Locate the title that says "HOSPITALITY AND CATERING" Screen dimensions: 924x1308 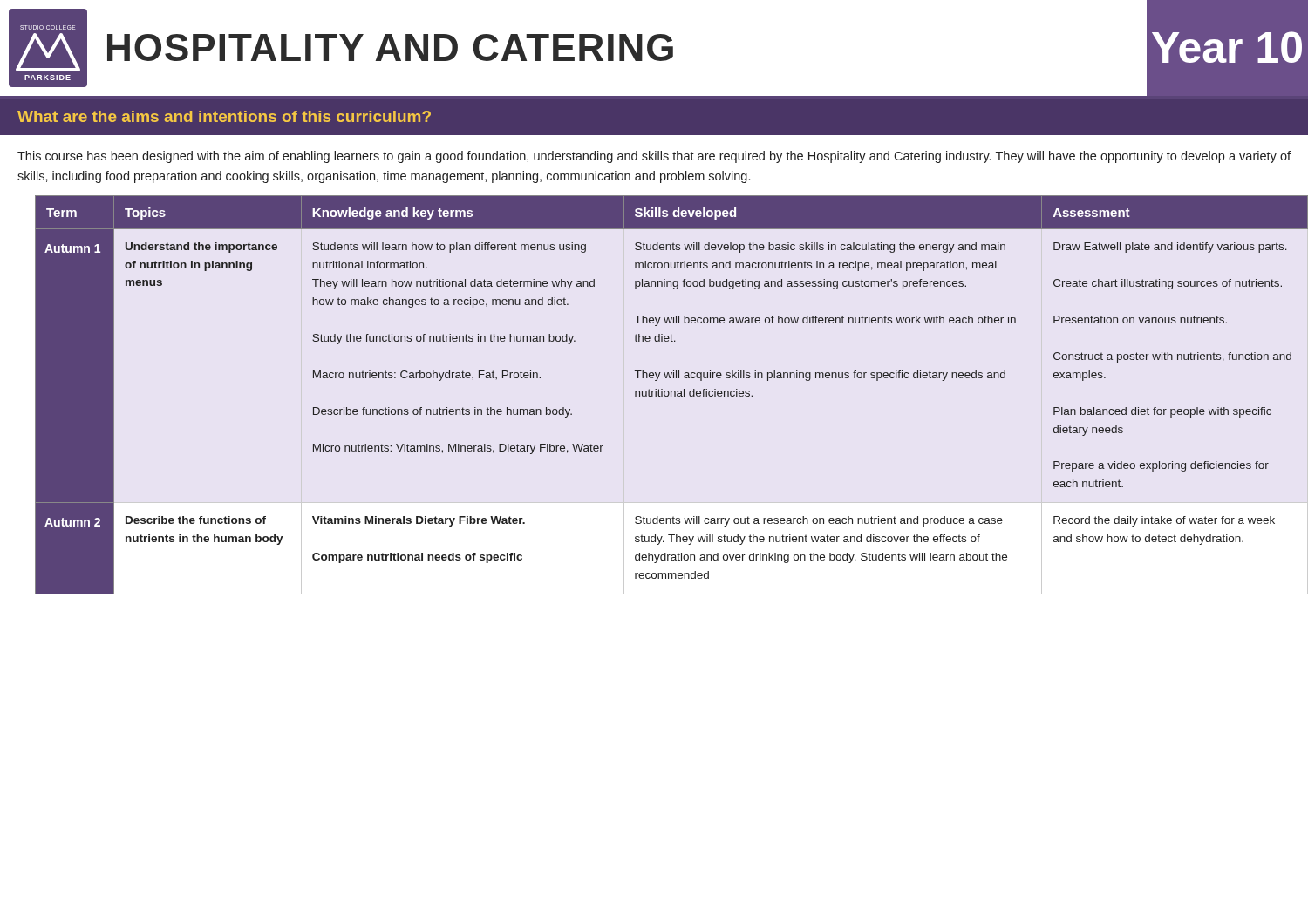[390, 48]
